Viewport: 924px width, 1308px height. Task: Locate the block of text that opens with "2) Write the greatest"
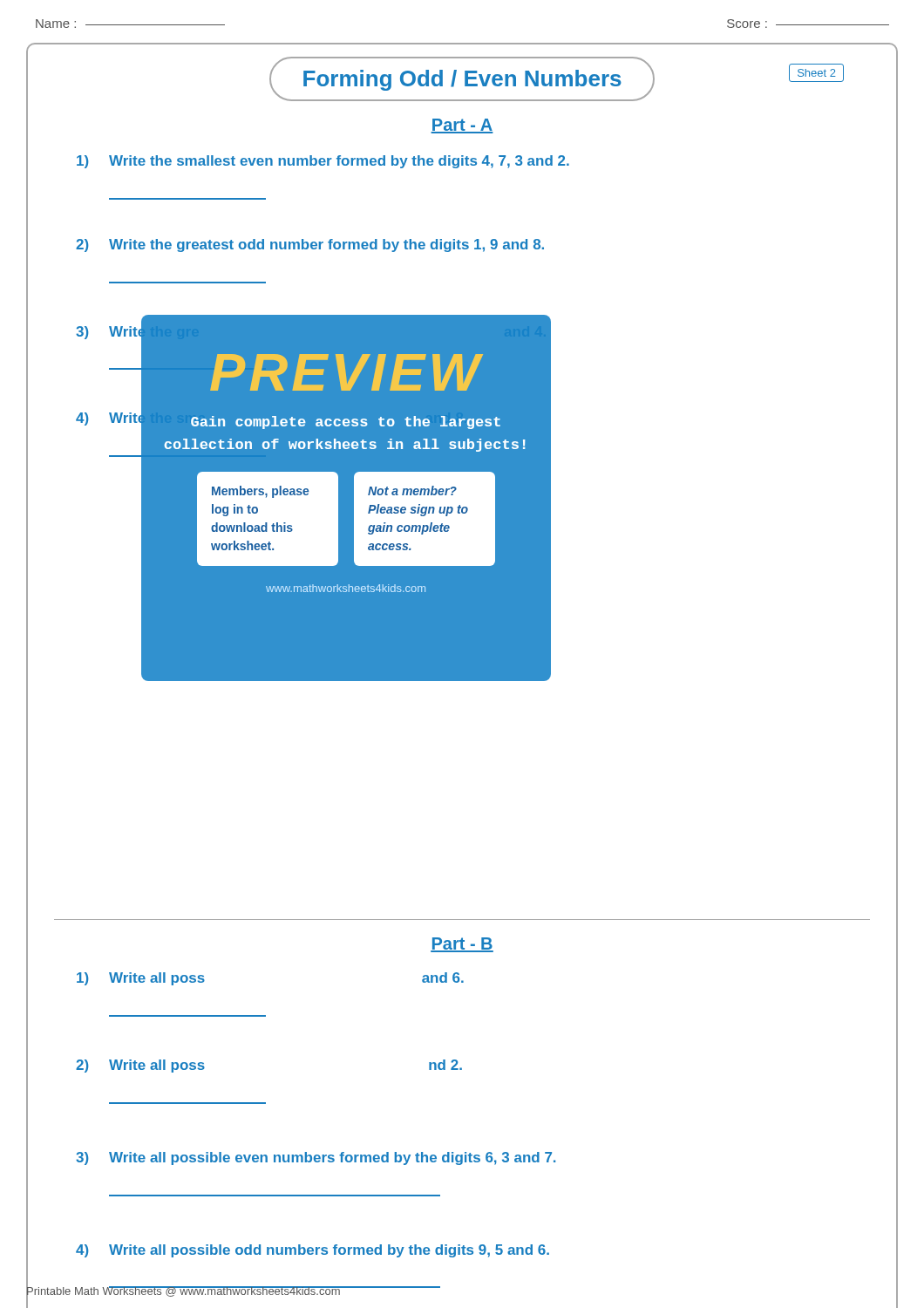(x=469, y=259)
